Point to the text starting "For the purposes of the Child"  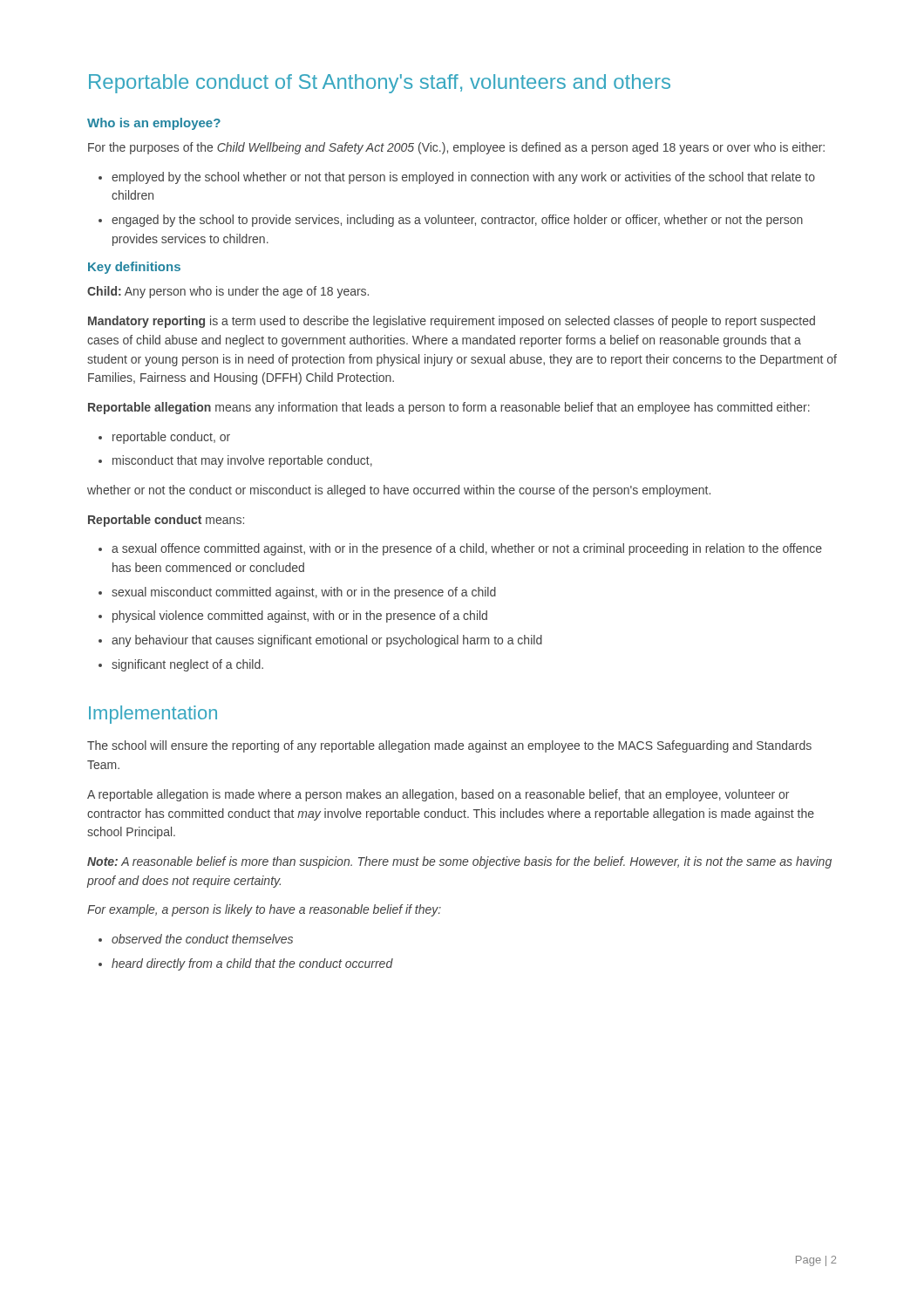click(462, 148)
